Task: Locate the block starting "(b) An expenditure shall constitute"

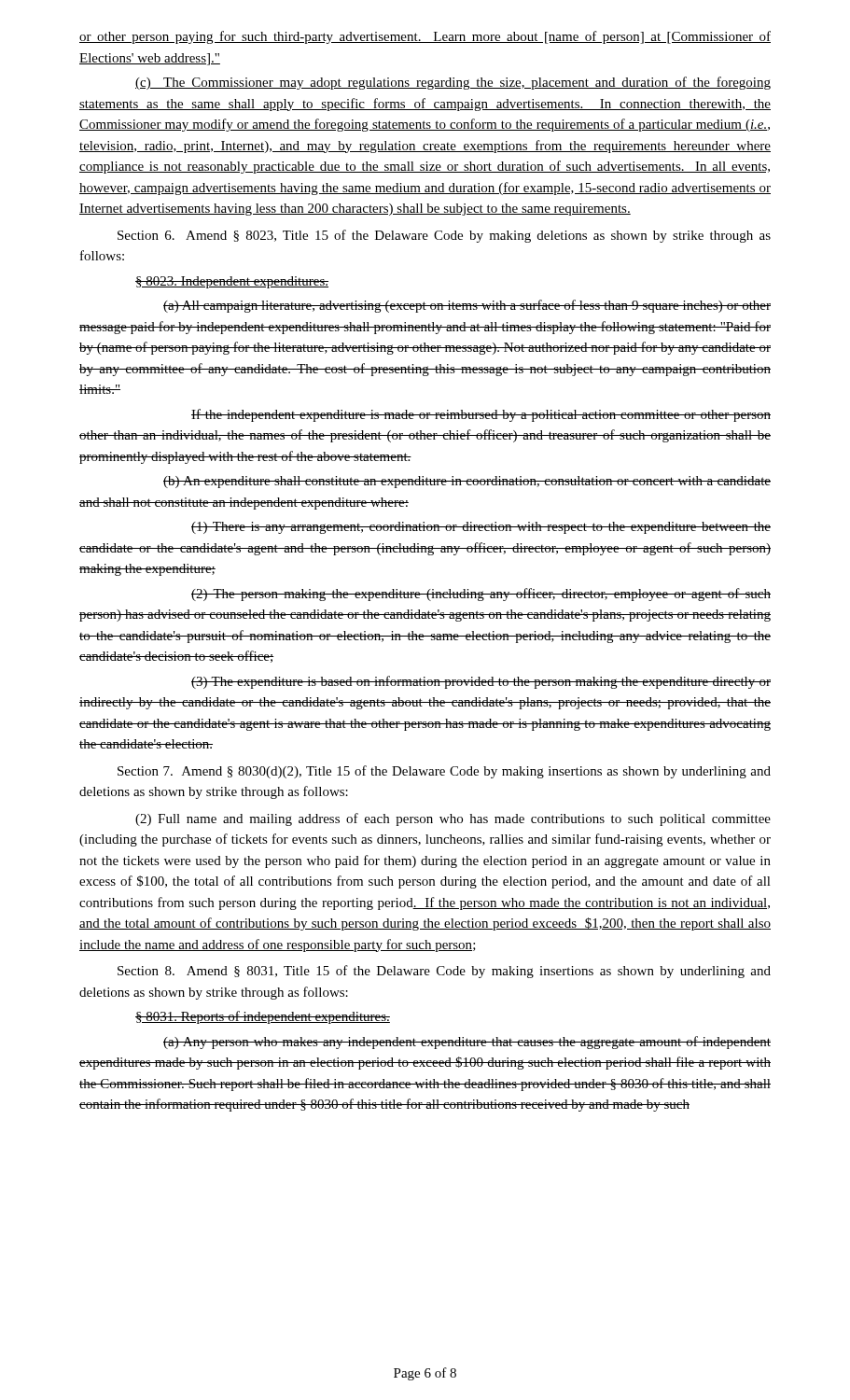Action: (x=425, y=491)
